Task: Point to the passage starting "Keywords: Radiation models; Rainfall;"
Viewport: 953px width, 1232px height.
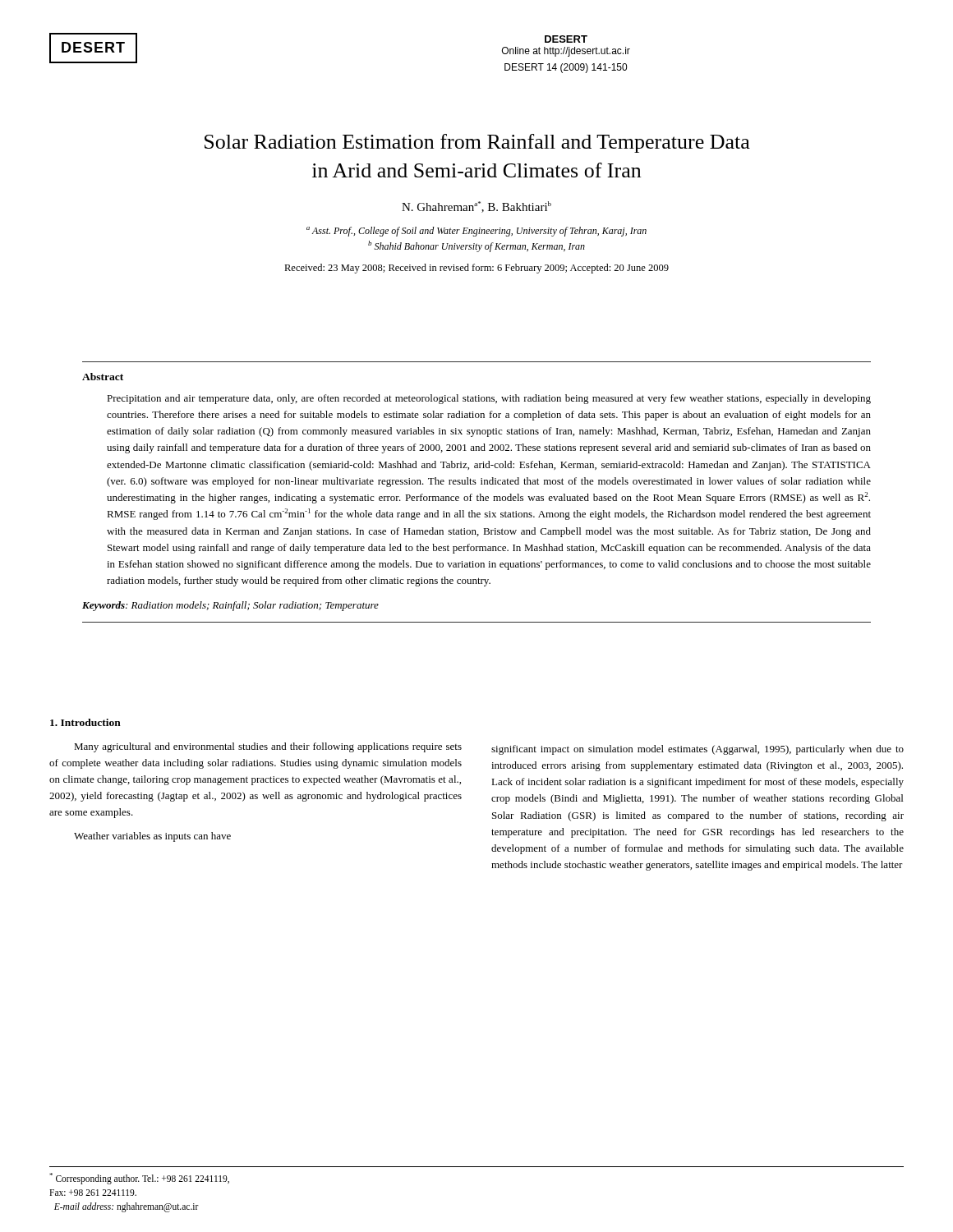Action: [x=230, y=605]
